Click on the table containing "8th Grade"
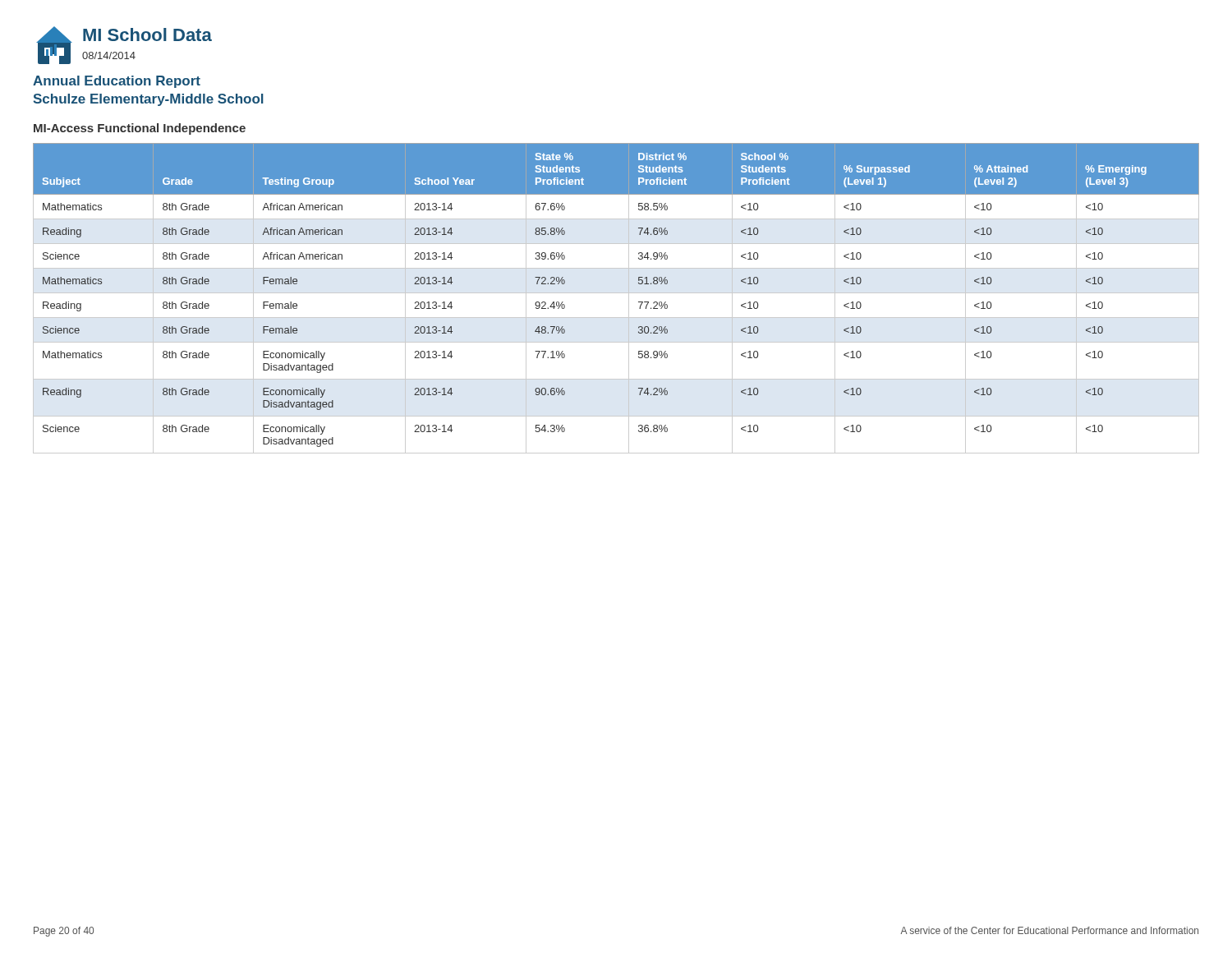1232x953 pixels. pyautogui.click(x=616, y=298)
